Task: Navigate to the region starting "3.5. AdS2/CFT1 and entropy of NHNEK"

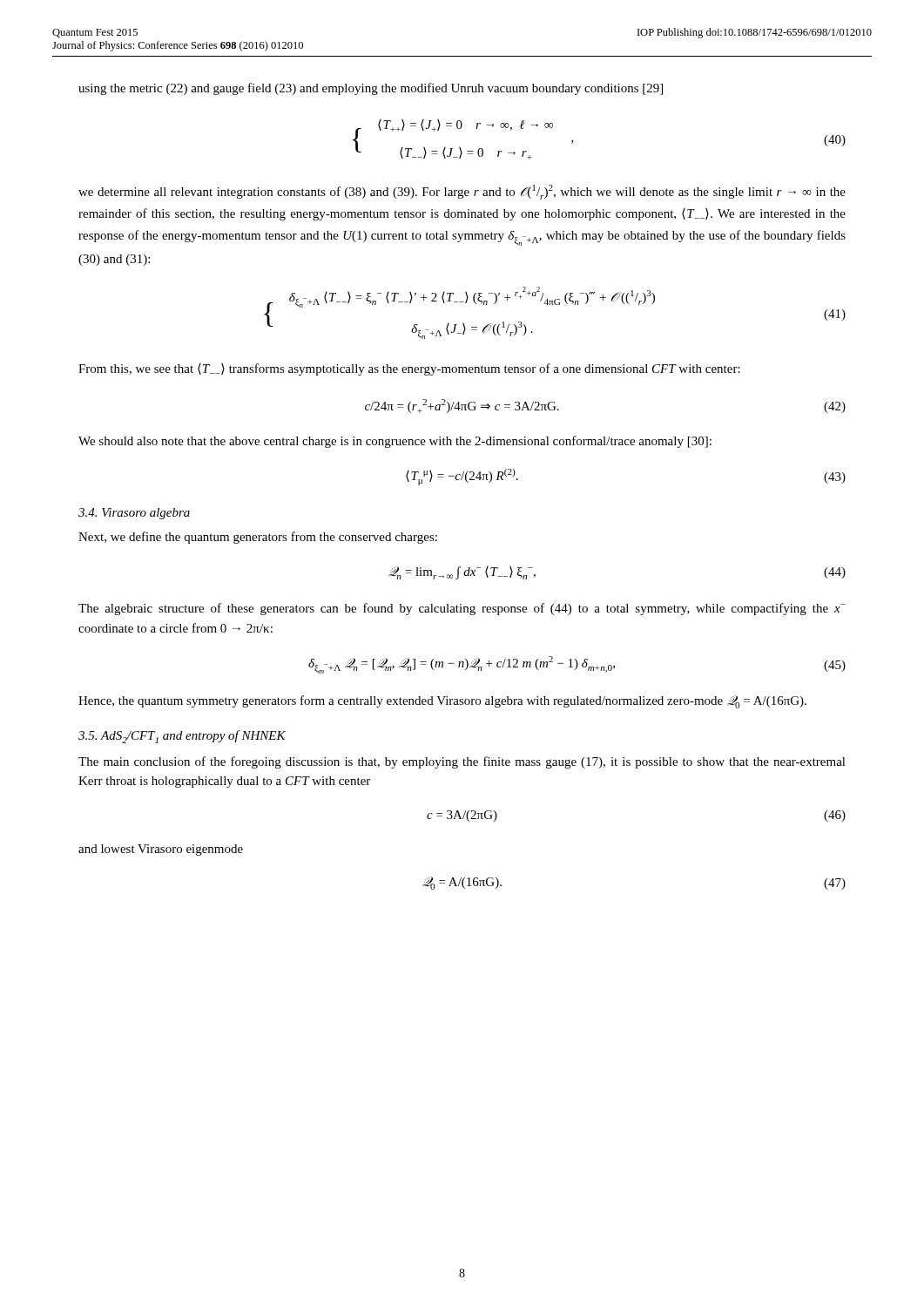Action: [x=182, y=736]
